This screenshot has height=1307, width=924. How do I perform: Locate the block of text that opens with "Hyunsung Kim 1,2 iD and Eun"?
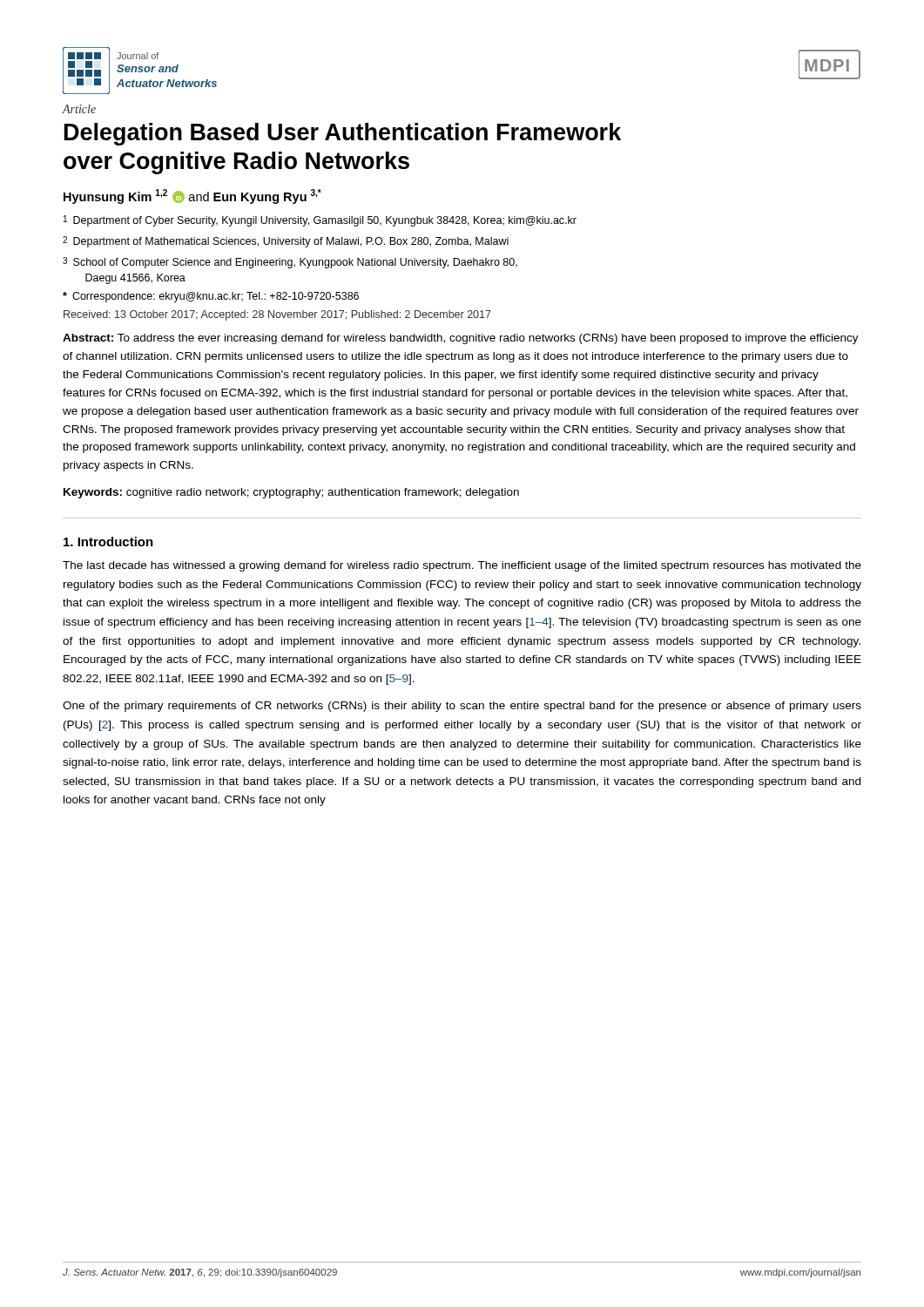pyautogui.click(x=192, y=196)
